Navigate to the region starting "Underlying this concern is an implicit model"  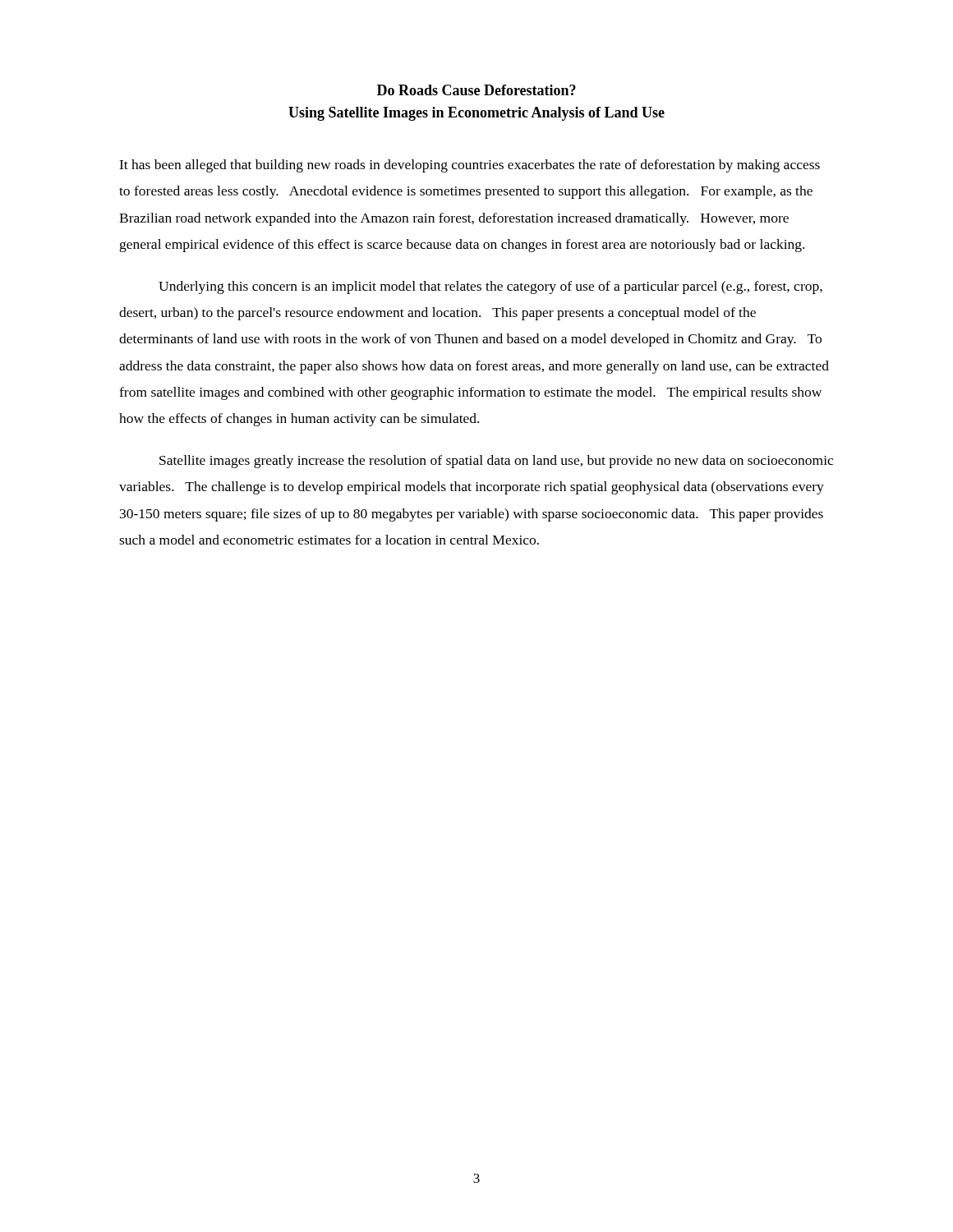(x=474, y=352)
